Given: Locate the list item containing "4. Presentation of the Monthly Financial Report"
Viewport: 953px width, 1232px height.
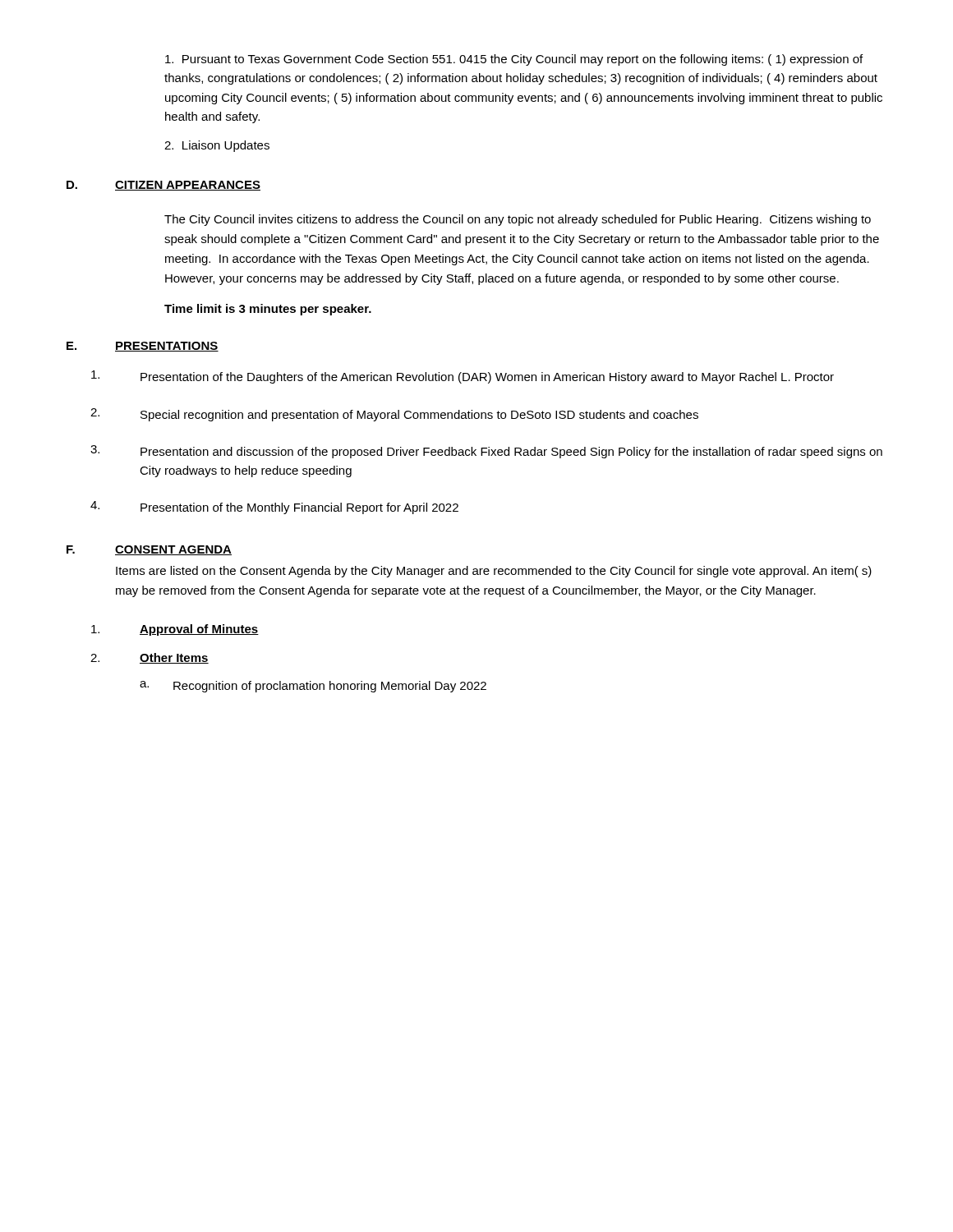Looking at the screenshot, I should pos(274,508).
